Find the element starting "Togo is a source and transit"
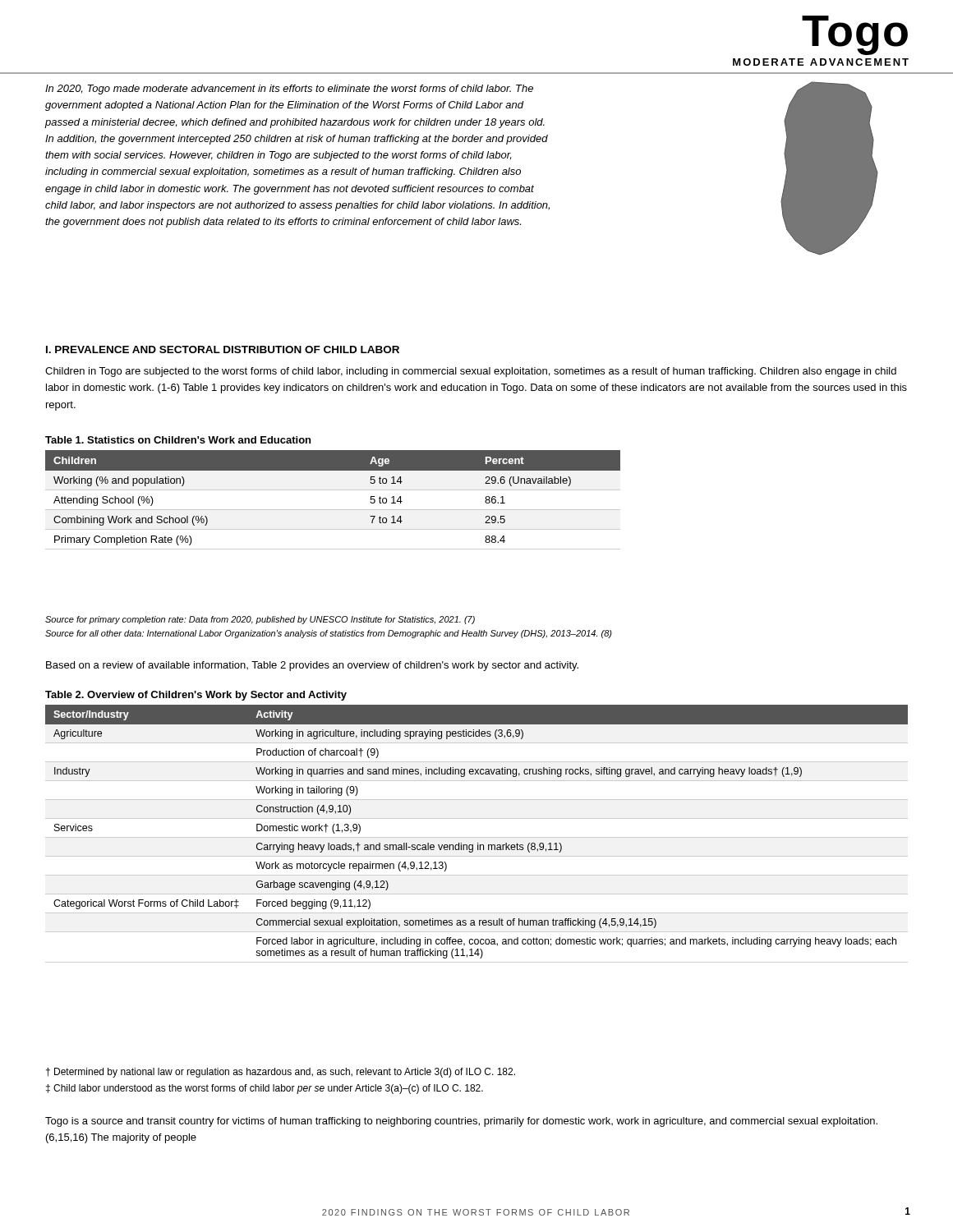This screenshot has width=953, height=1232. [462, 1129]
